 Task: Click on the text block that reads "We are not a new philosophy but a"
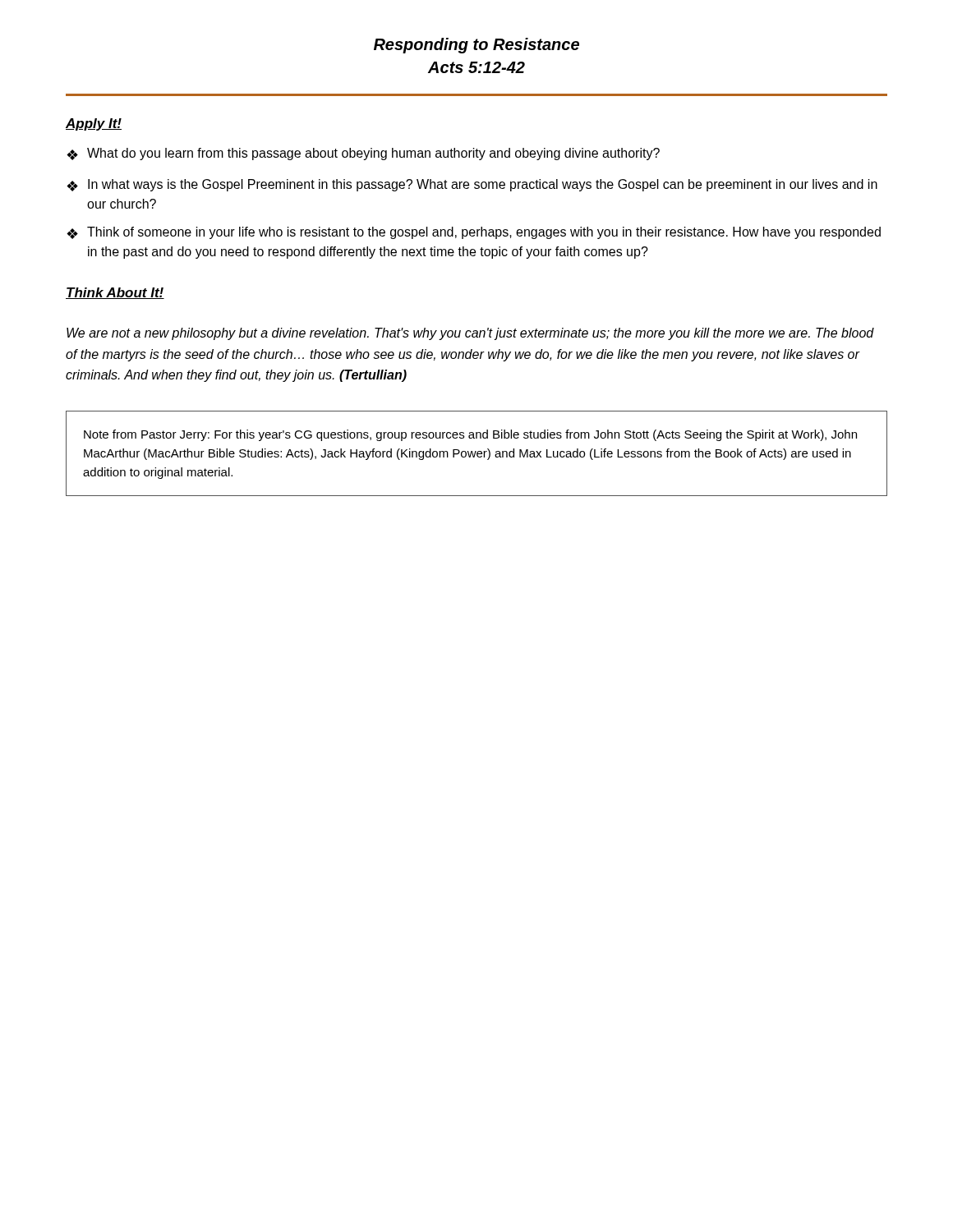[x=470, y=354]
